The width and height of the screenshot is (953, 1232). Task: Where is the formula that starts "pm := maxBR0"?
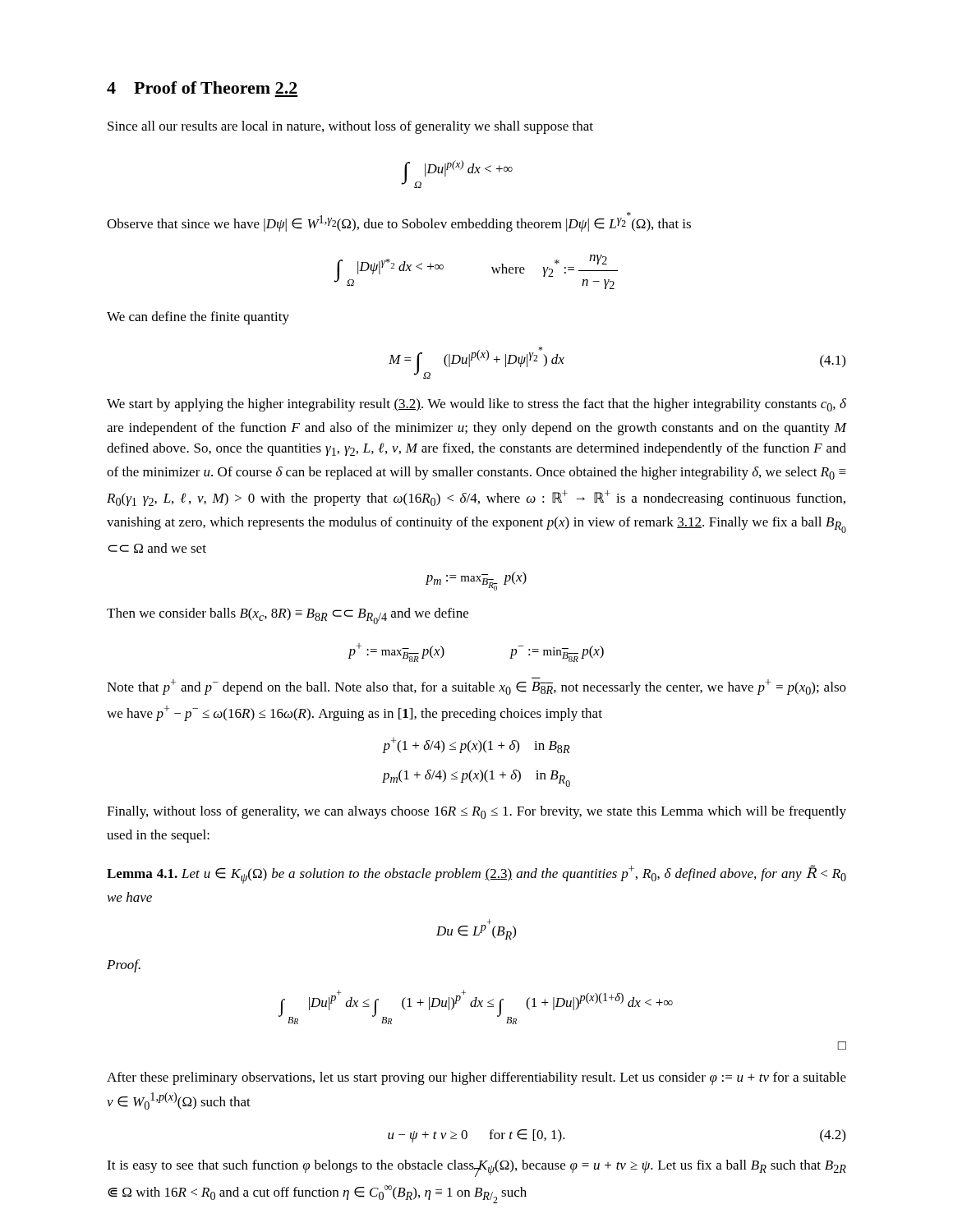476,581
